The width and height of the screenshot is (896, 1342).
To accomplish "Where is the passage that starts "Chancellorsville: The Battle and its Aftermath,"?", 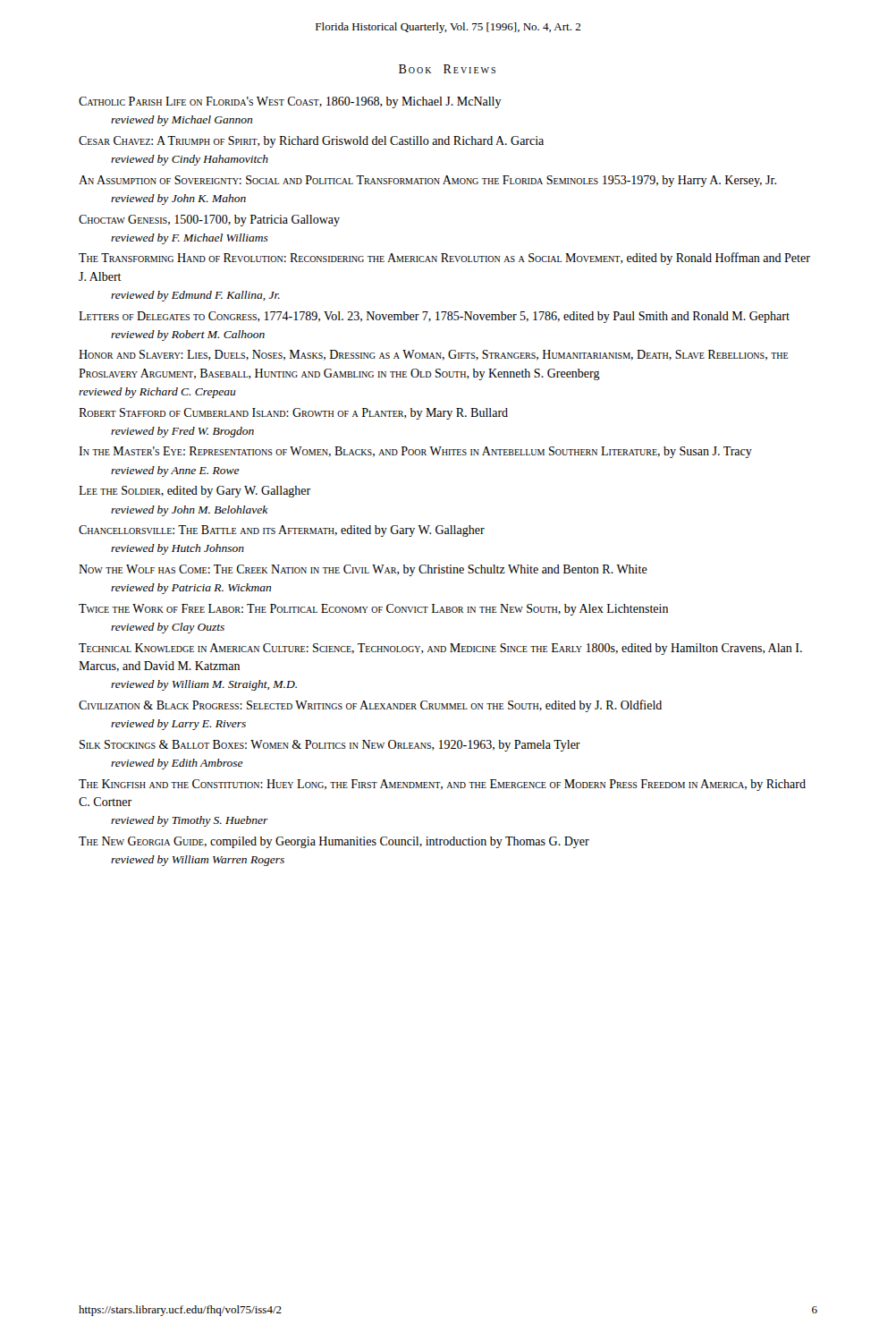I will pyautogui.click(x=448, y=540).
